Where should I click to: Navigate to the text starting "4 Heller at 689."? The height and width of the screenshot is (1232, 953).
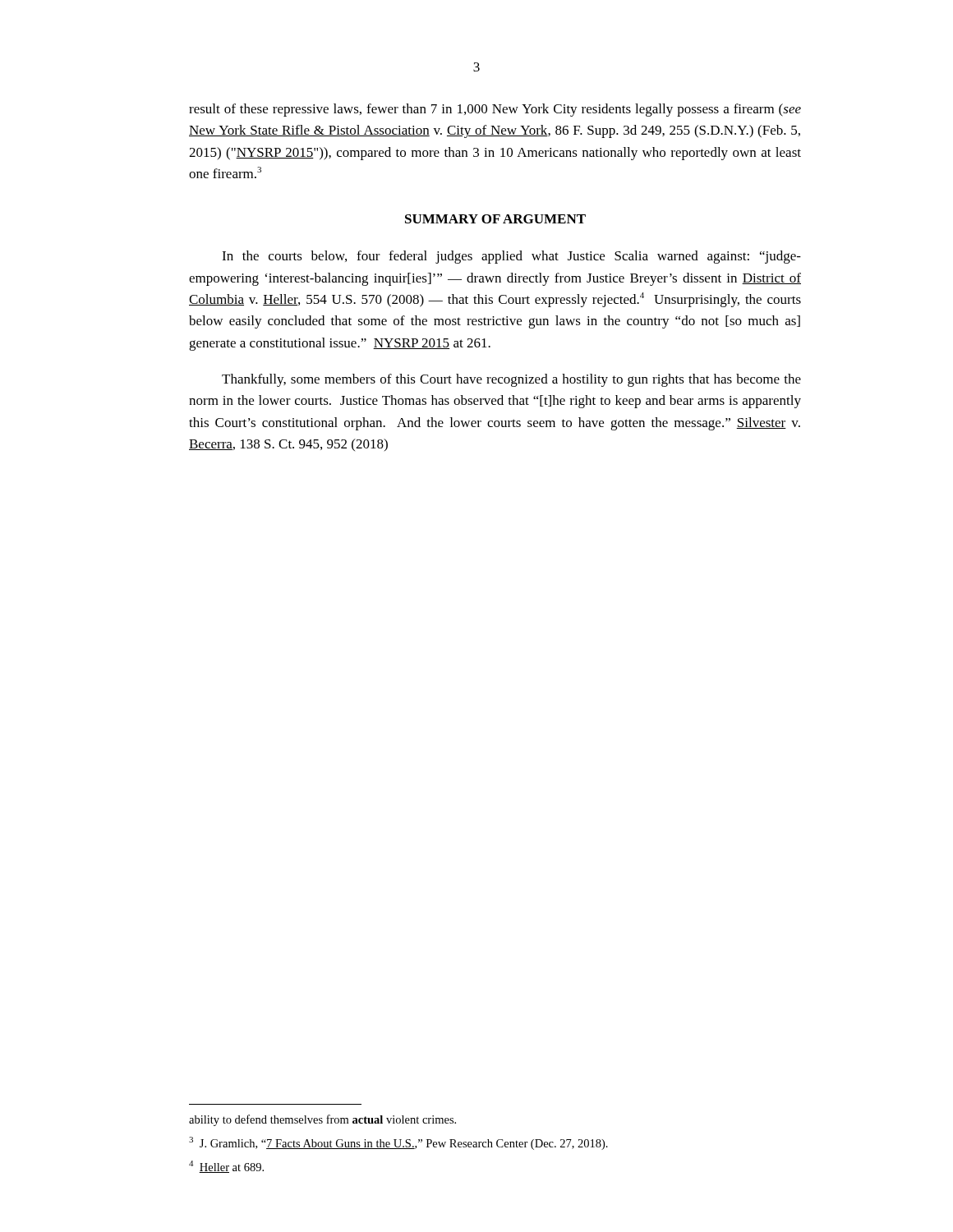227,1166
